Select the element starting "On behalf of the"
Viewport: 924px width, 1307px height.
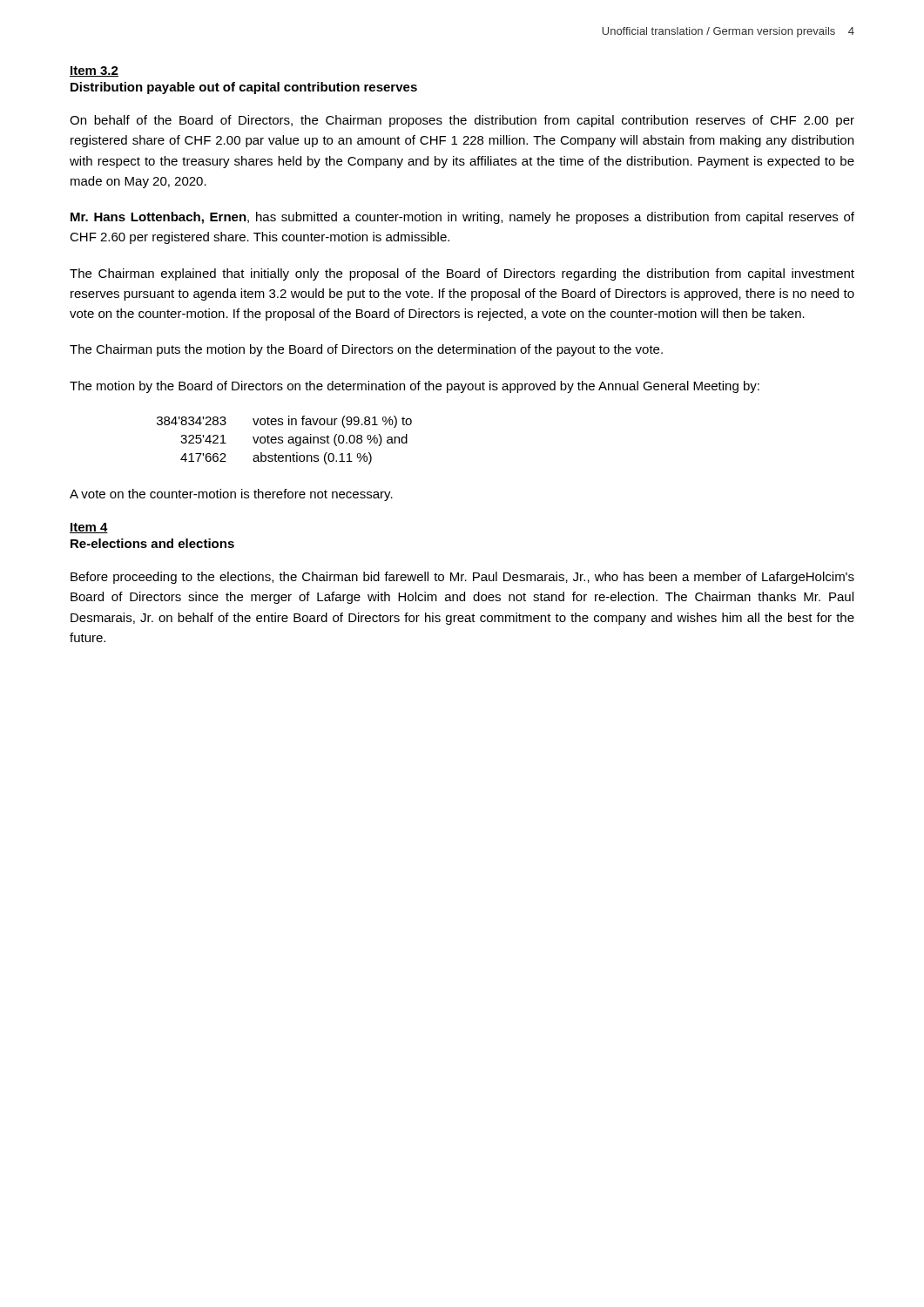point(462,150)
